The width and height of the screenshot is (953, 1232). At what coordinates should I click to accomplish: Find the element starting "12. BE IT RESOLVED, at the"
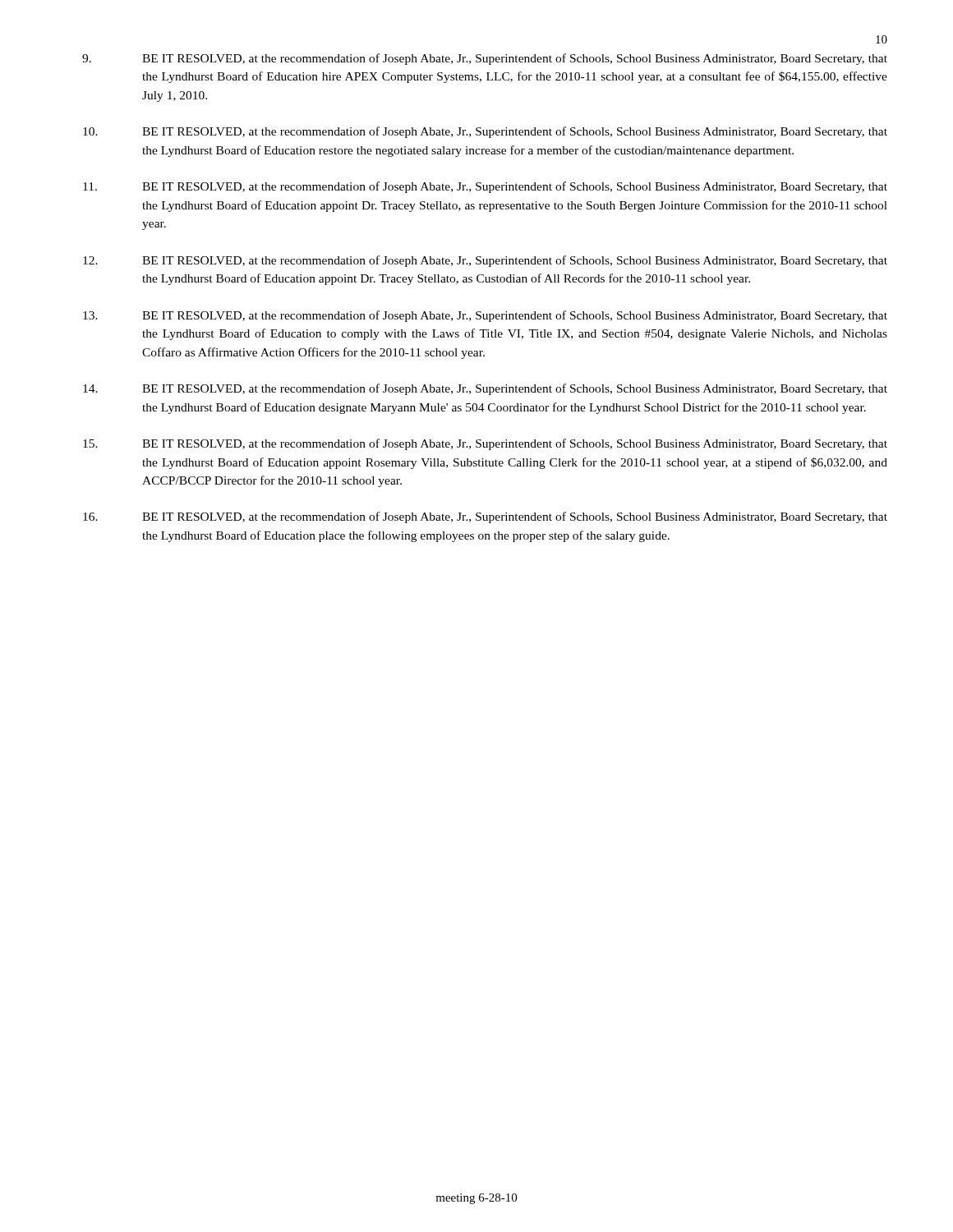coord(485,270)
